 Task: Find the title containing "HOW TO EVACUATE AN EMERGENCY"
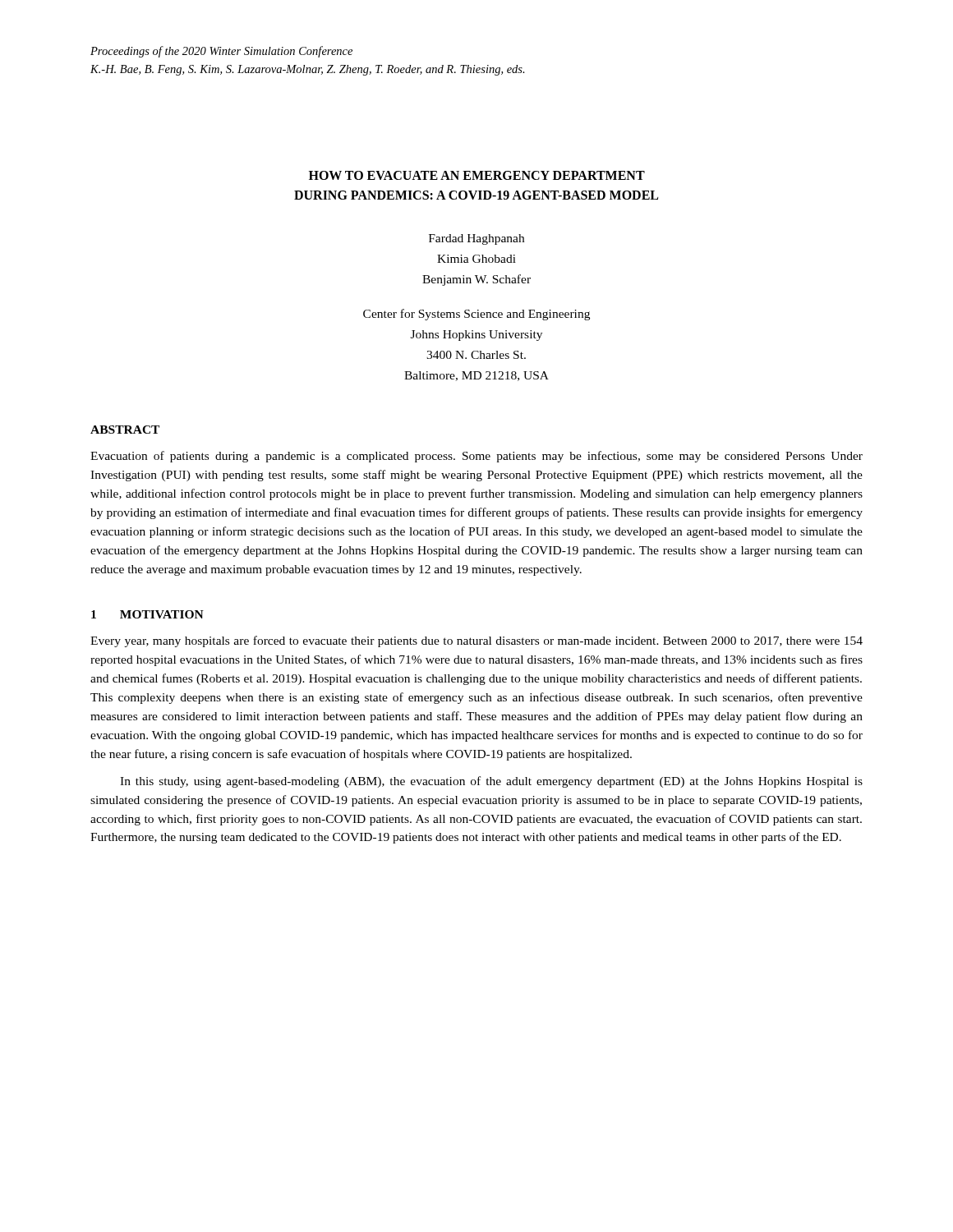[x=476, y=185]
